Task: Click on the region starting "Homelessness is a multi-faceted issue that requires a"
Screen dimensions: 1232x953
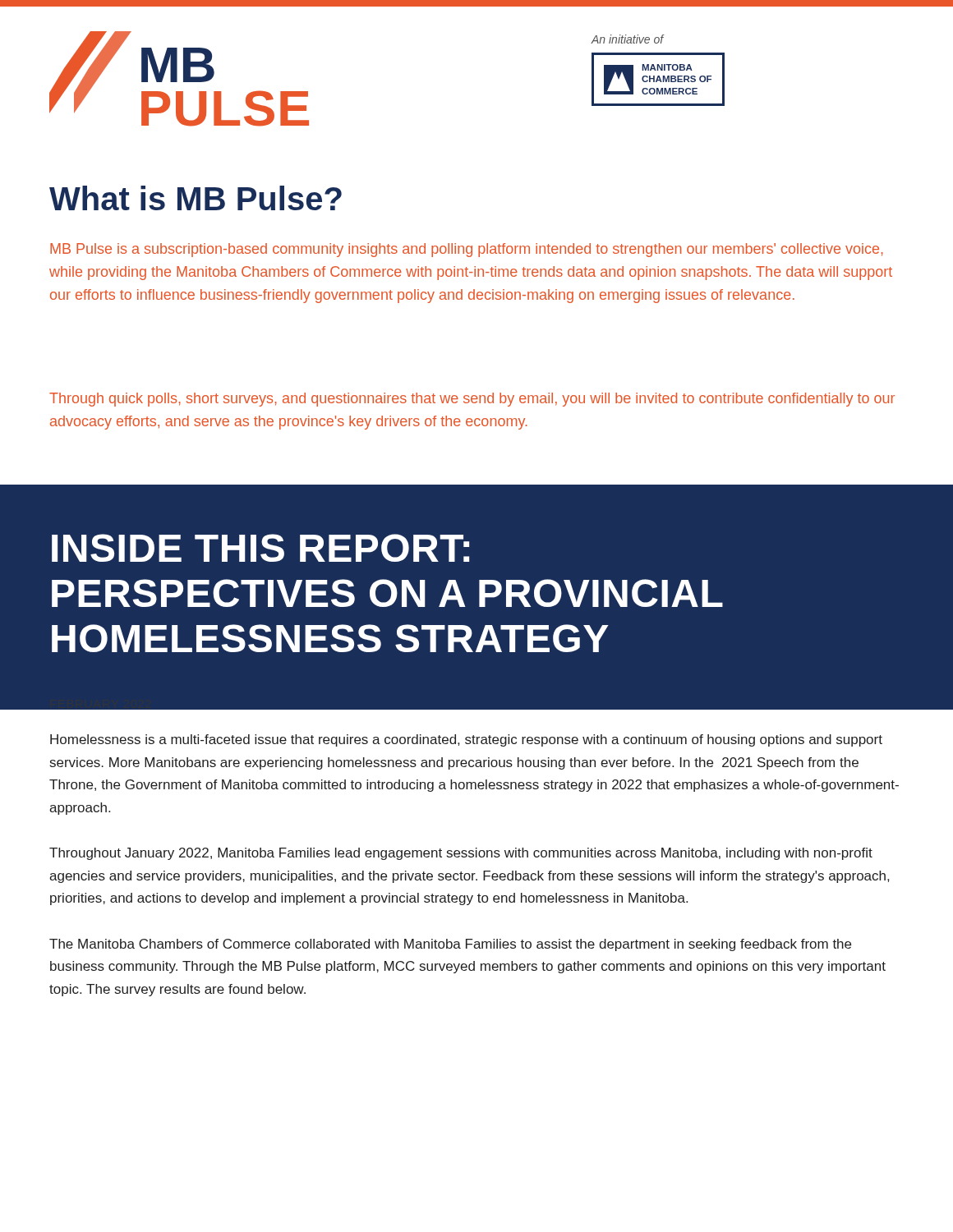Action: 474,774
